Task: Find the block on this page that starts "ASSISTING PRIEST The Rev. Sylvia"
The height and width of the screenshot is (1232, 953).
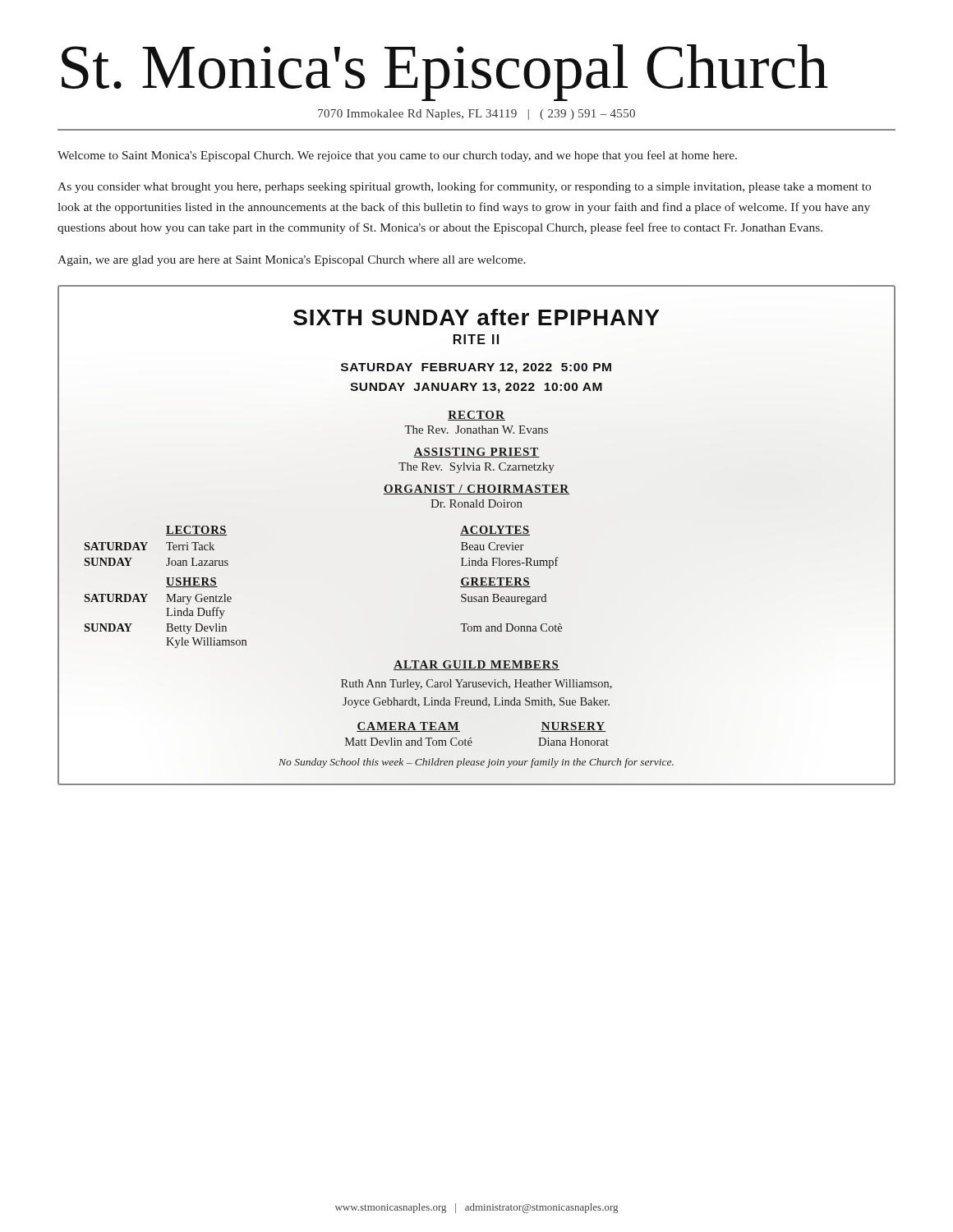Action: pyautogui.click(x=476, y=459)
